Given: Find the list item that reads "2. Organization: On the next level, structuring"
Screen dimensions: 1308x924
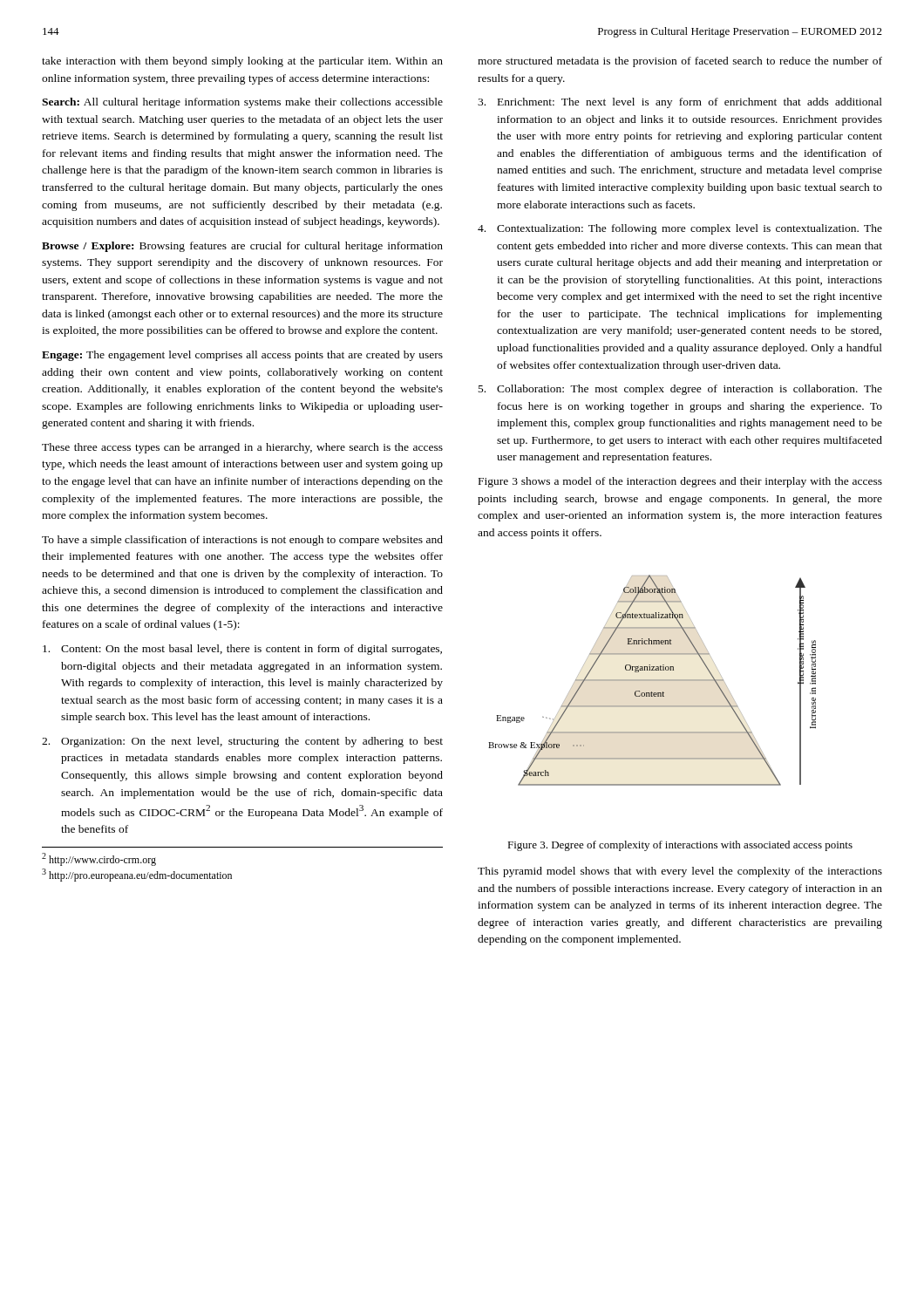Looking at the screenshot, I should [x=242, y=785].
